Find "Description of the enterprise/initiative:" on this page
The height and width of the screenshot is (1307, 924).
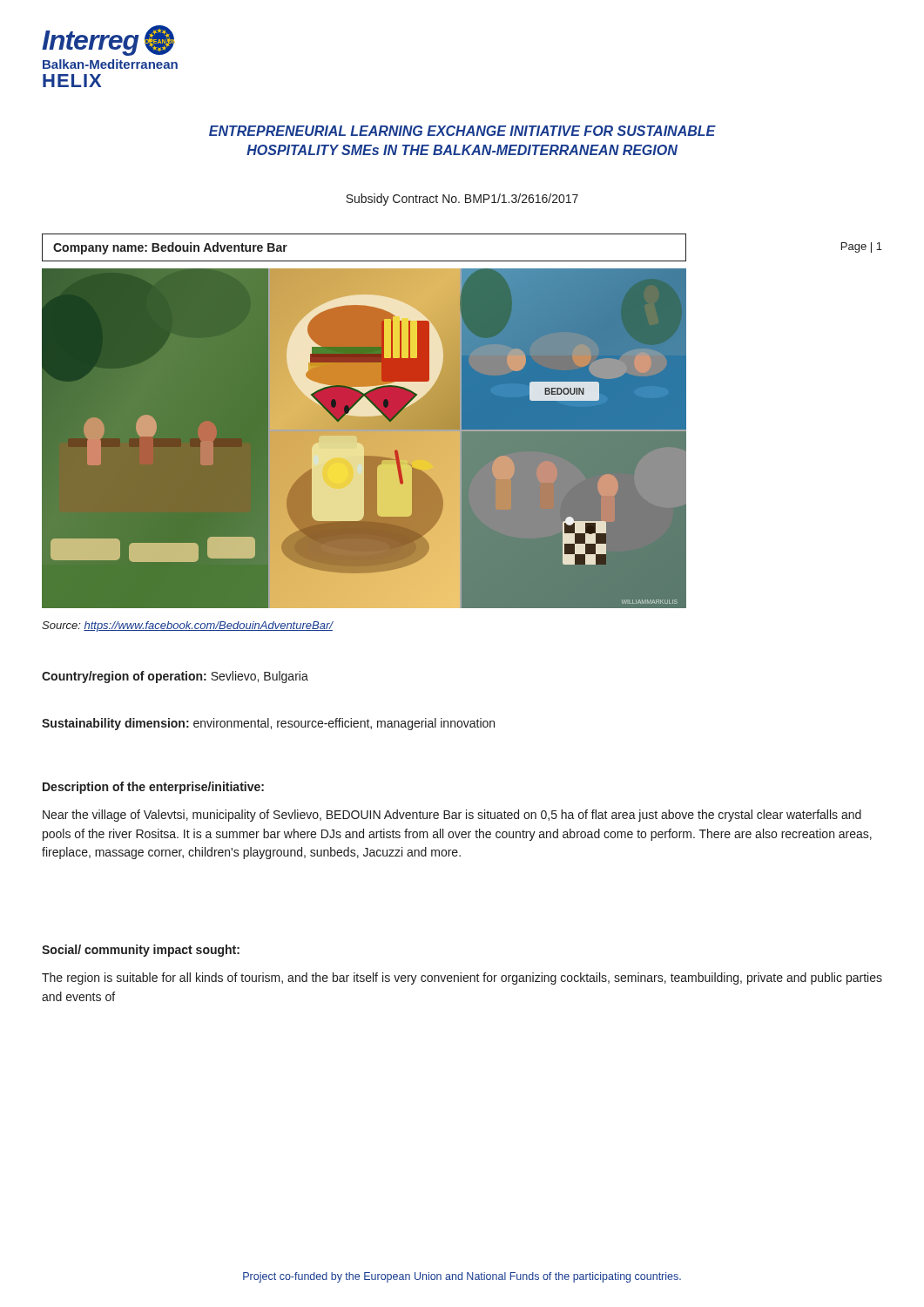tap(153, 787)
